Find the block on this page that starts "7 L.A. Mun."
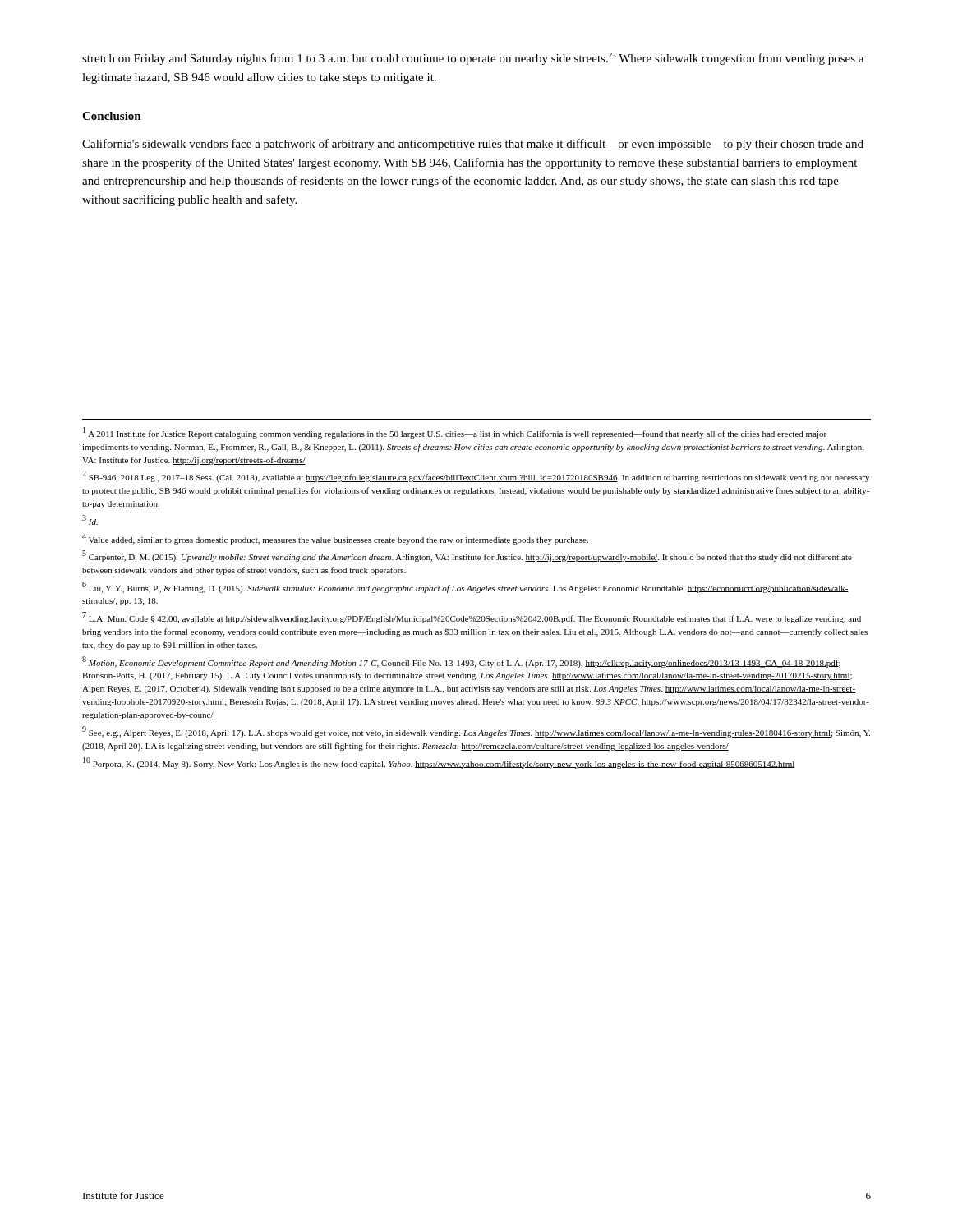953x1232 pixels. coord(475,630)
